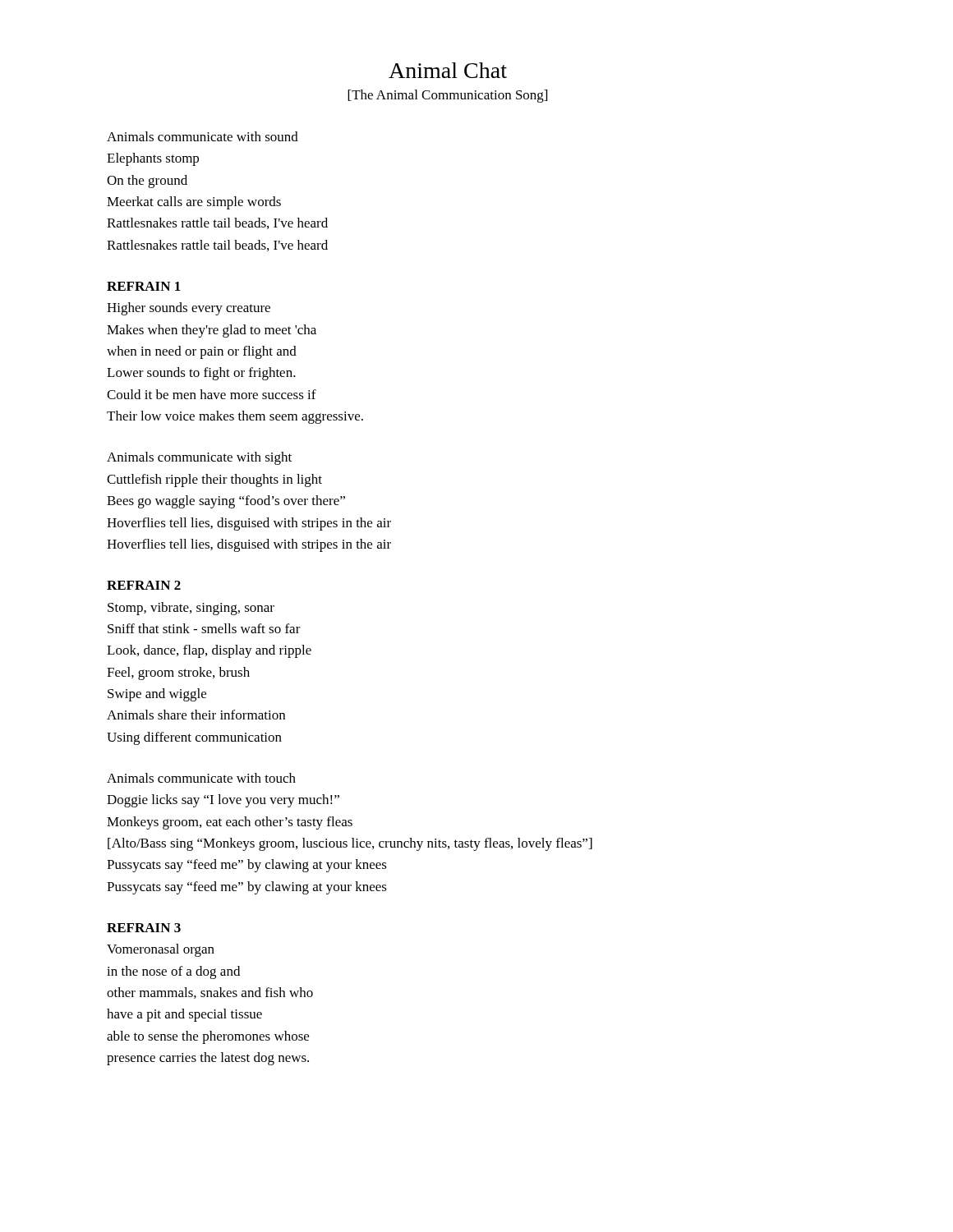Where does it say "REFRAIN 1"?
The height and width of the screenshot is (1232, 953).
click(x=144, y=286)
